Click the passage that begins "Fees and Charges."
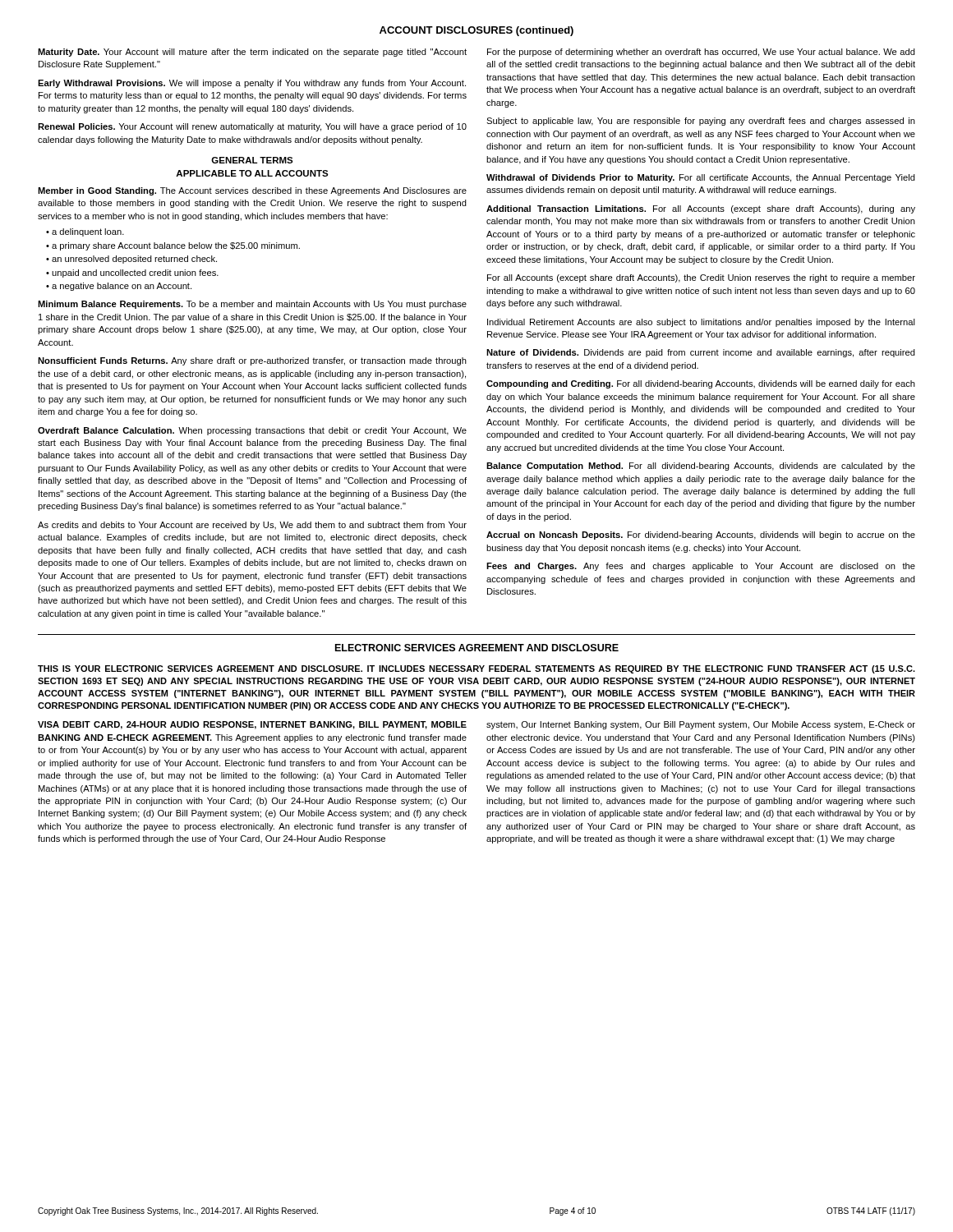 point(701,579)
